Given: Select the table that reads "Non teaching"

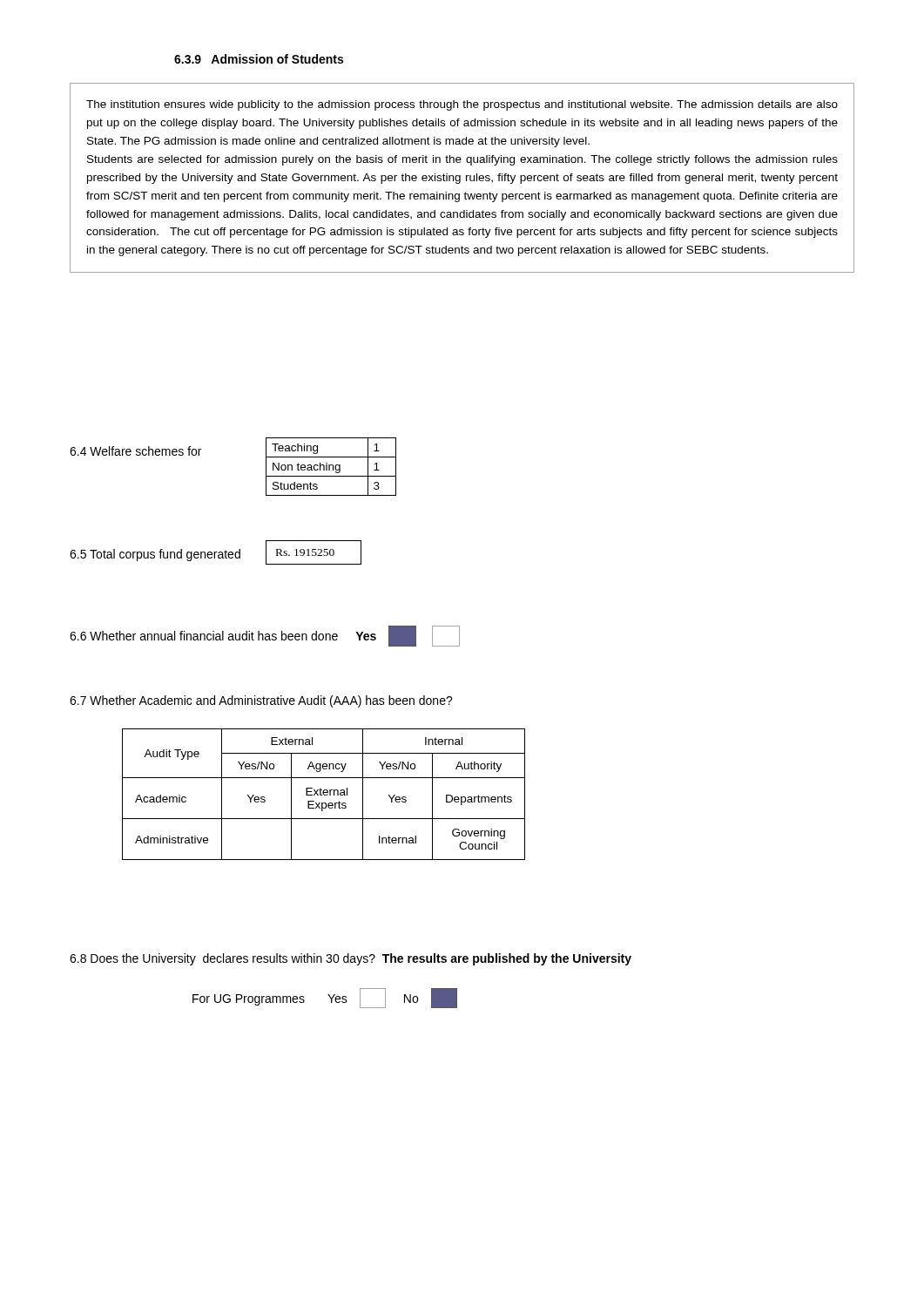Looking at the screenshot, I should point(331,467).
